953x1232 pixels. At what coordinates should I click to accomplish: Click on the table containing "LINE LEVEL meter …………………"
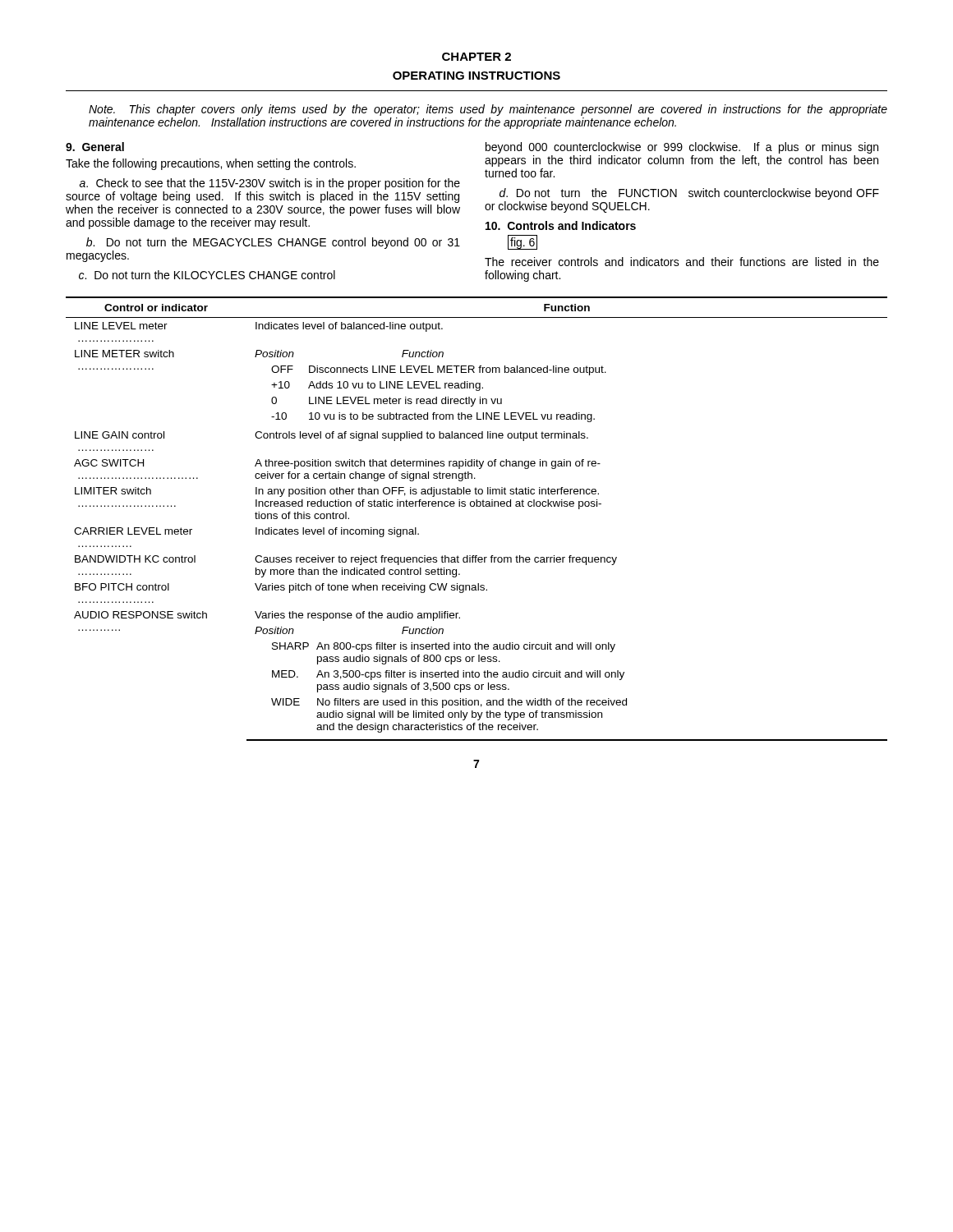coord(476,519)
